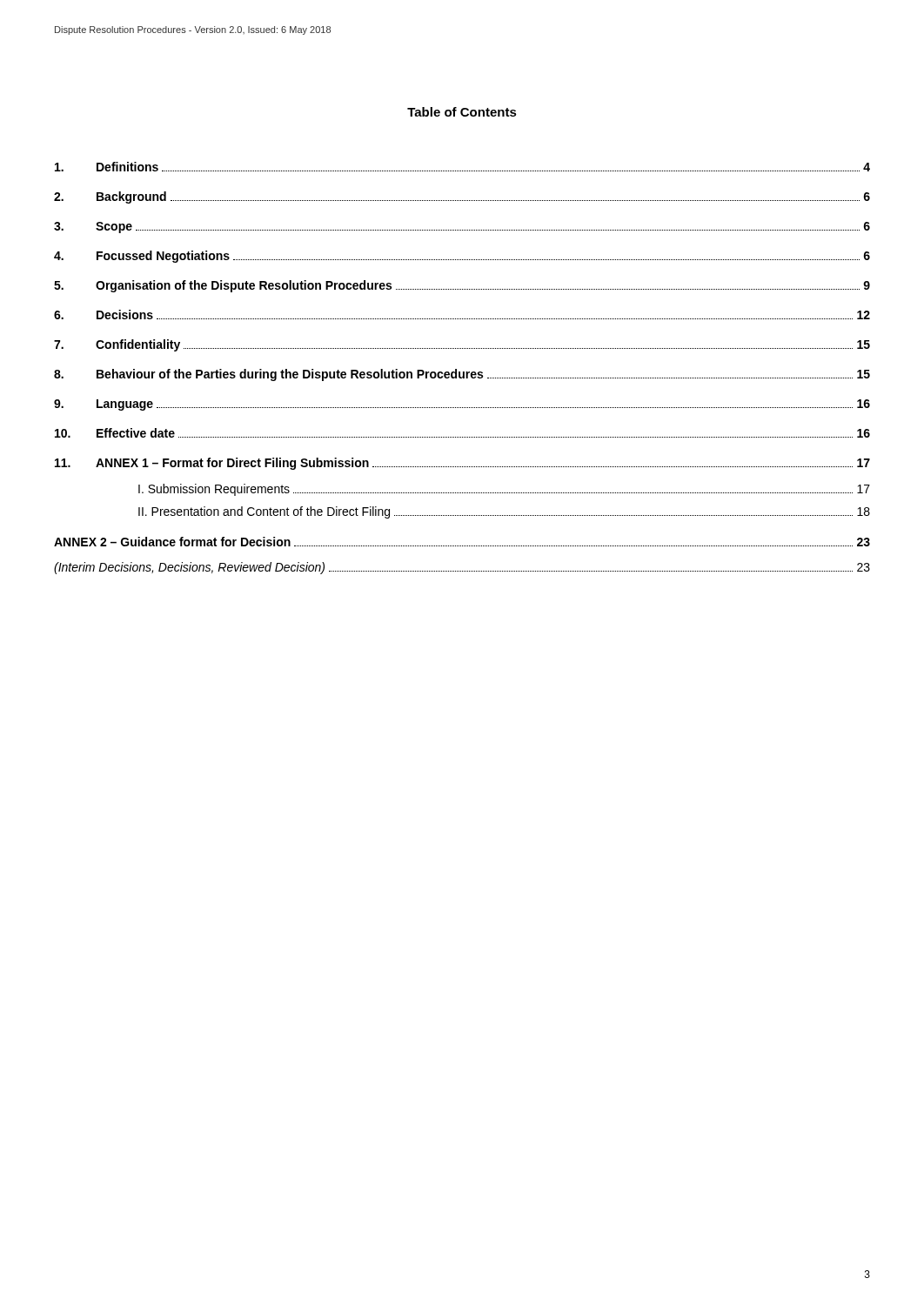
Task: Point to the block starting "(Interim Decisions, Decisions,"
Action: tap(462, 567)
